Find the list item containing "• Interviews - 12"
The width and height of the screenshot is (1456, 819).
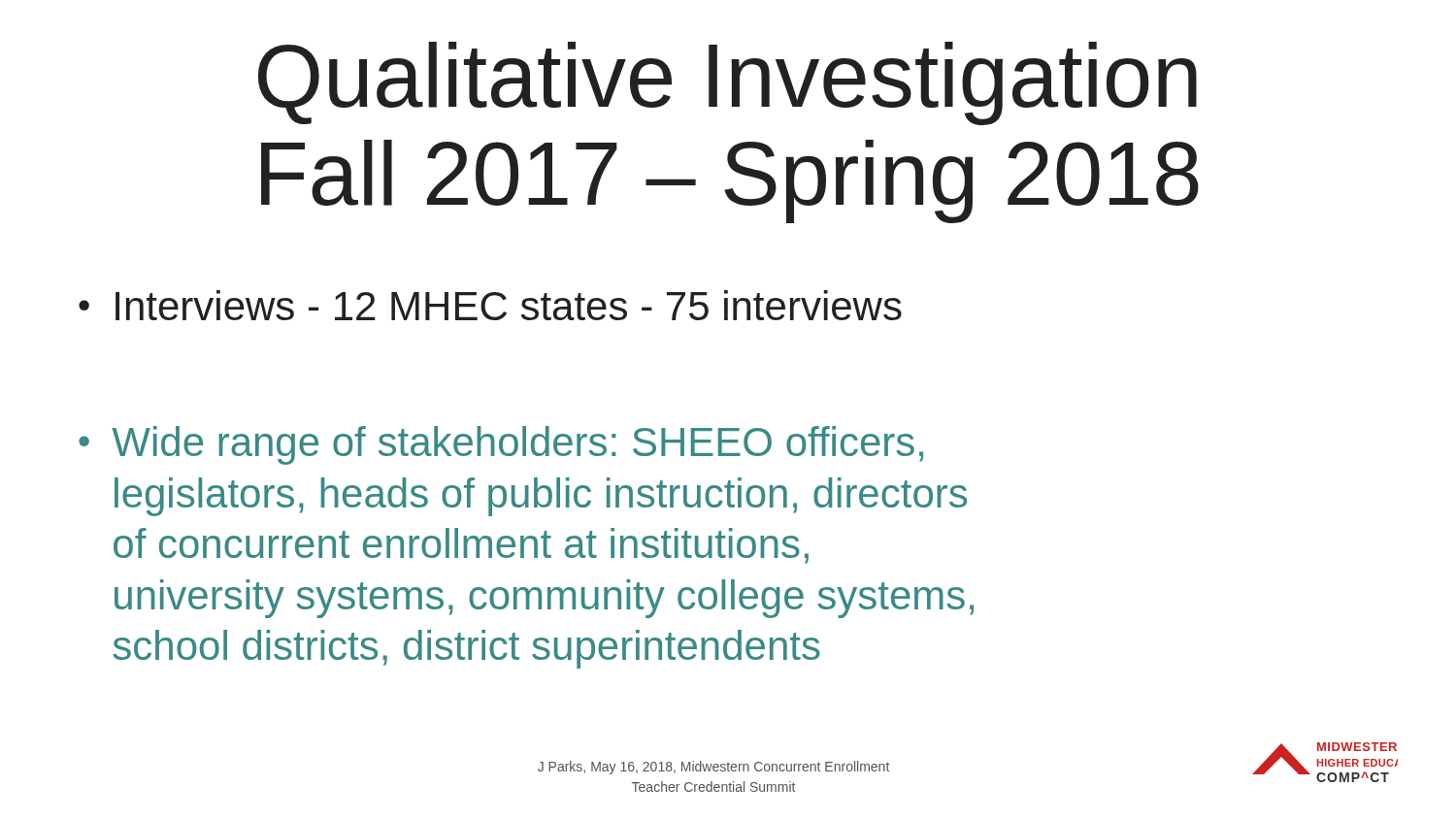[x=728, y=307]
